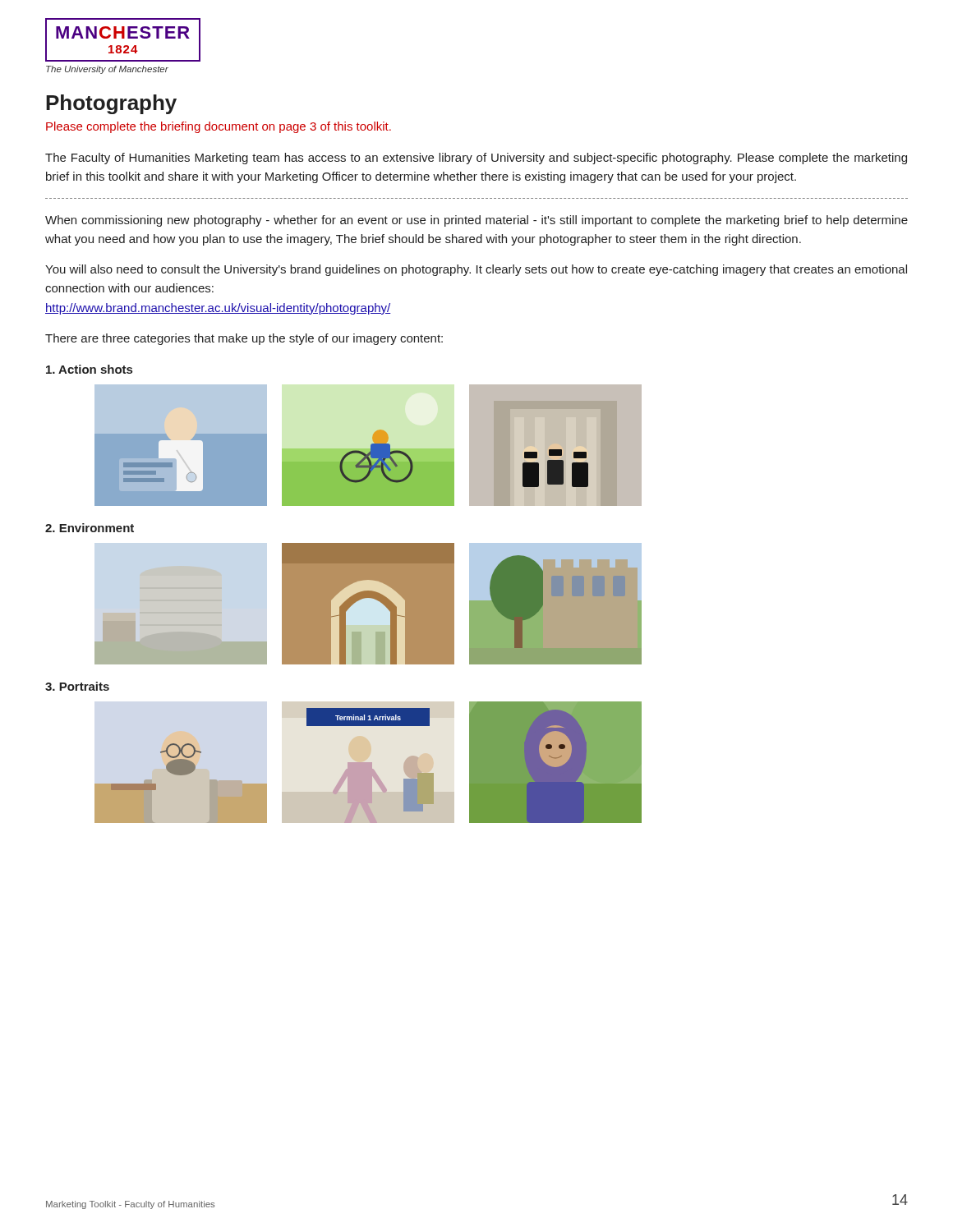Select the region starting "There are three categories that make up"
Viewport: 953px width, 1232px height.
tap(244, 338)
